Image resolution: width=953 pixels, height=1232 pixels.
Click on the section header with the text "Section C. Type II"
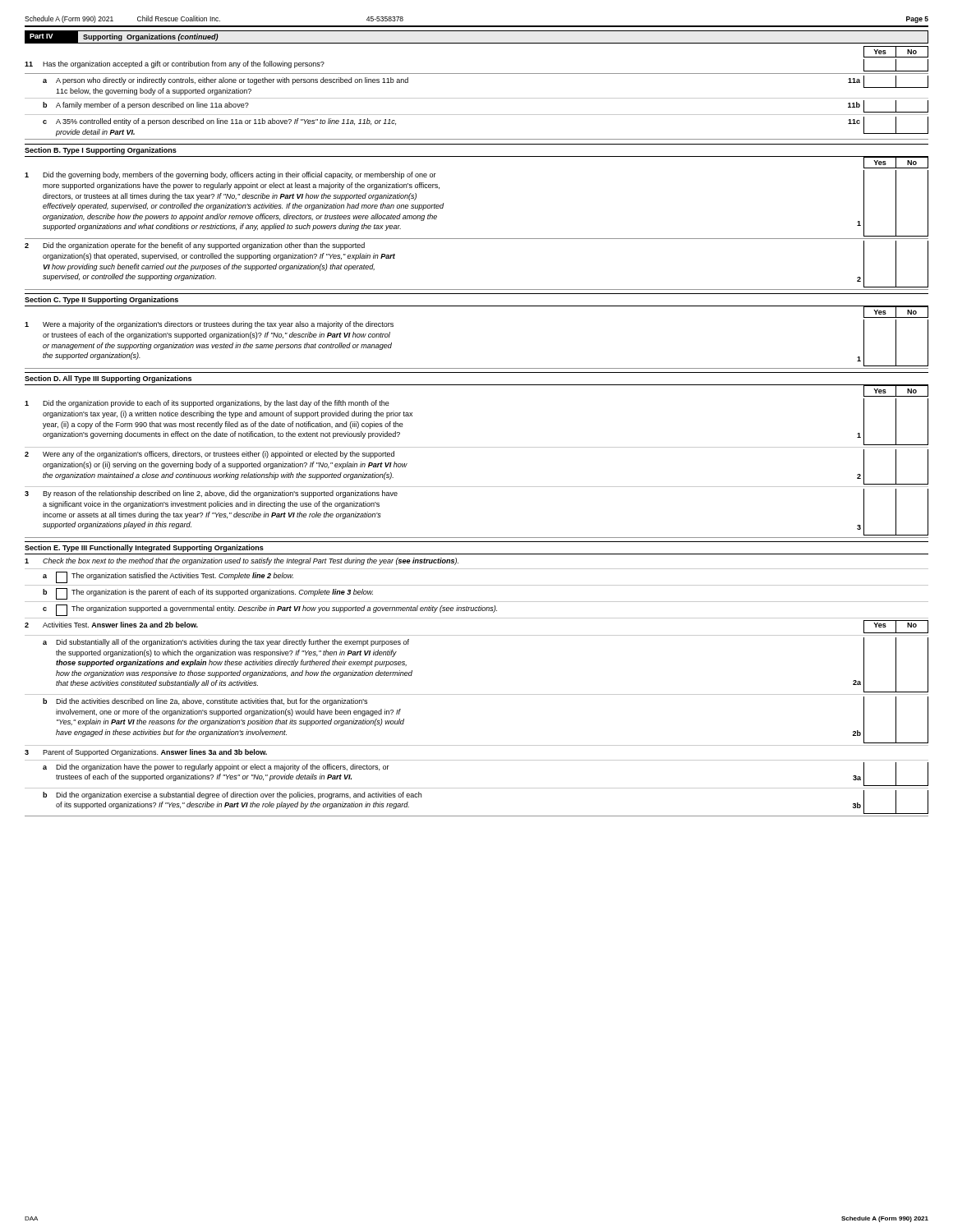[102, 300]
